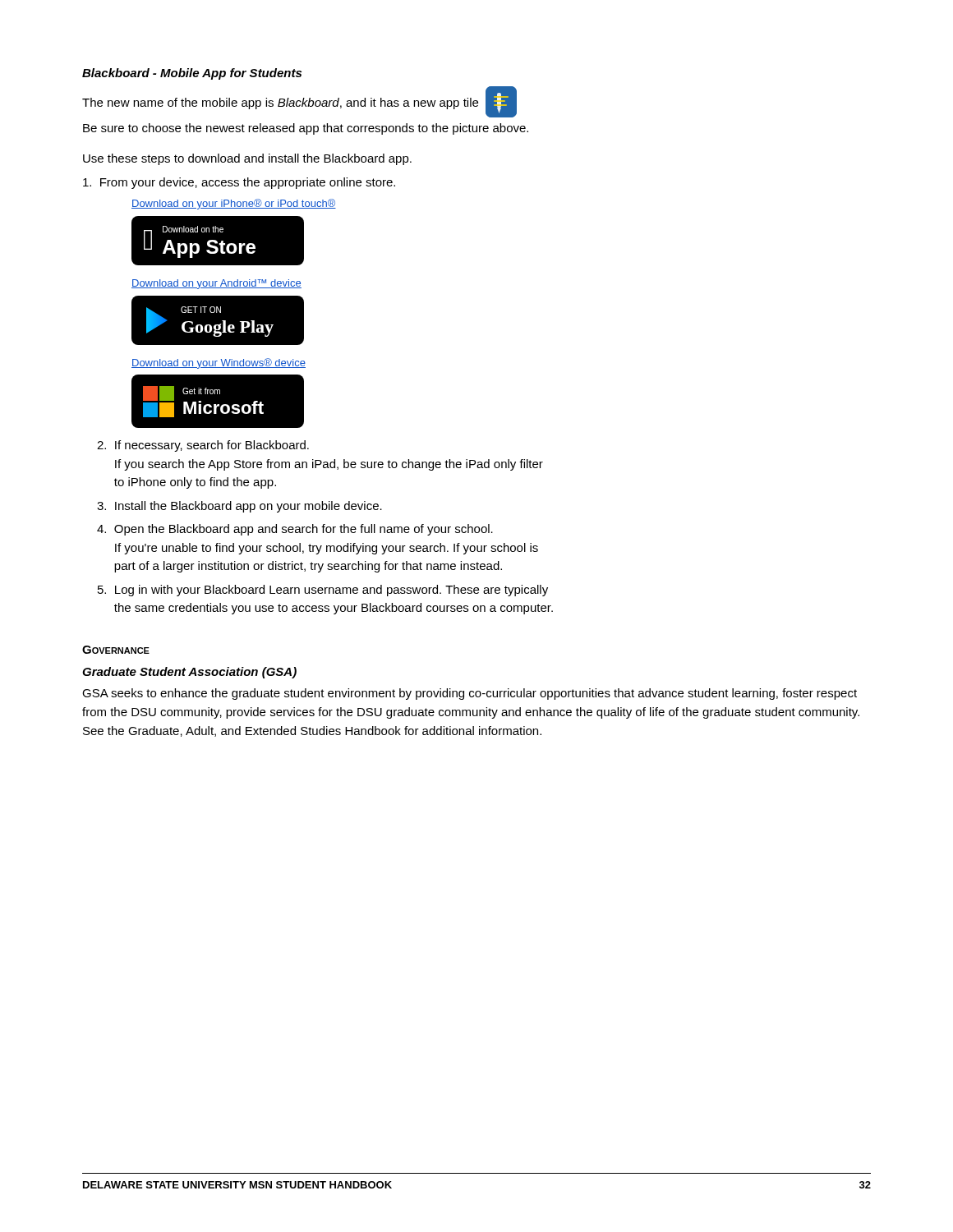Point to the block beginning "From your device, access the appropriate online"
This screenshot has height=1232, width=953.
click(x=239, y=183)
